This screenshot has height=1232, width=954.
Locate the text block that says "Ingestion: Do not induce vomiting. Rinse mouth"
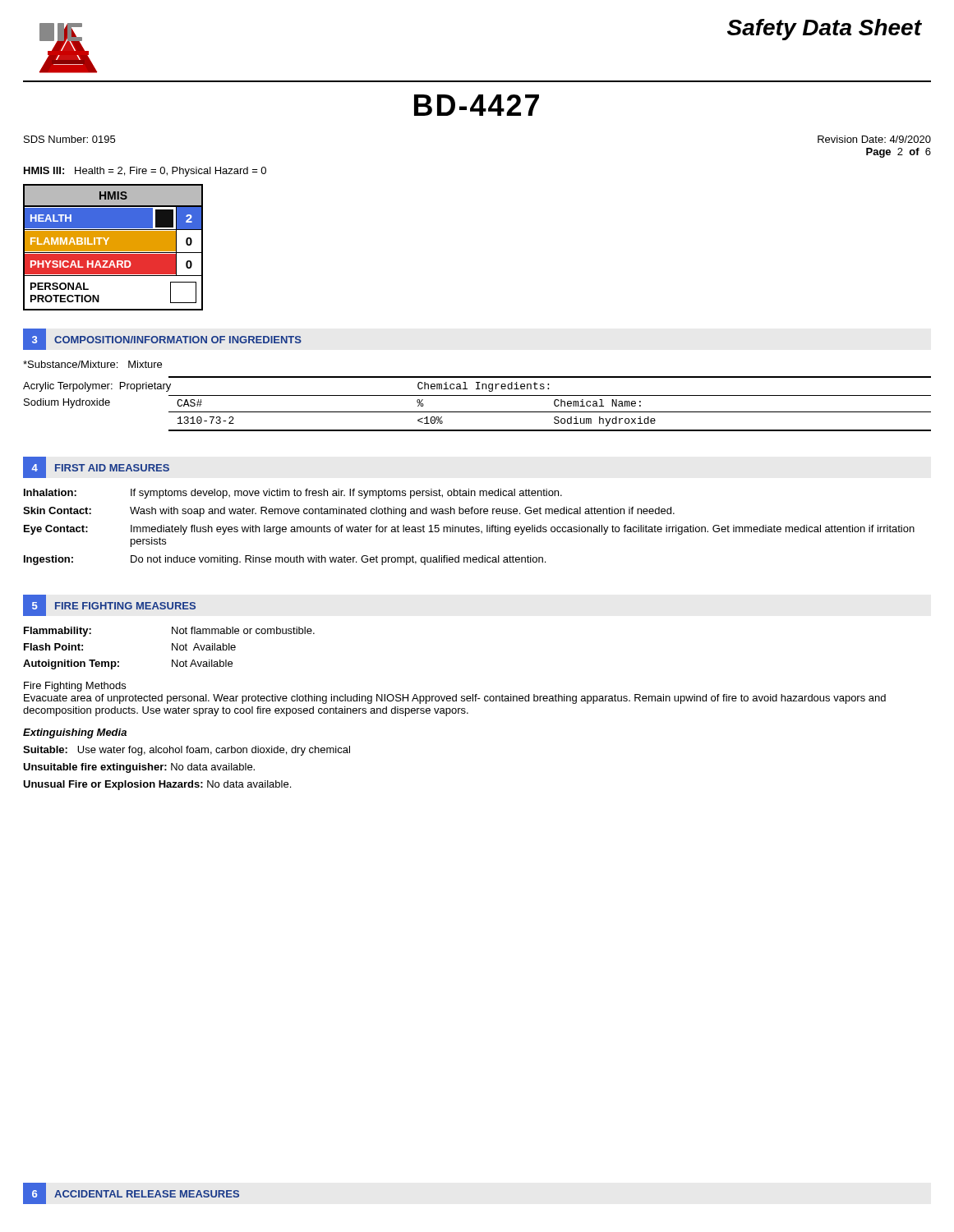[477, 559]
